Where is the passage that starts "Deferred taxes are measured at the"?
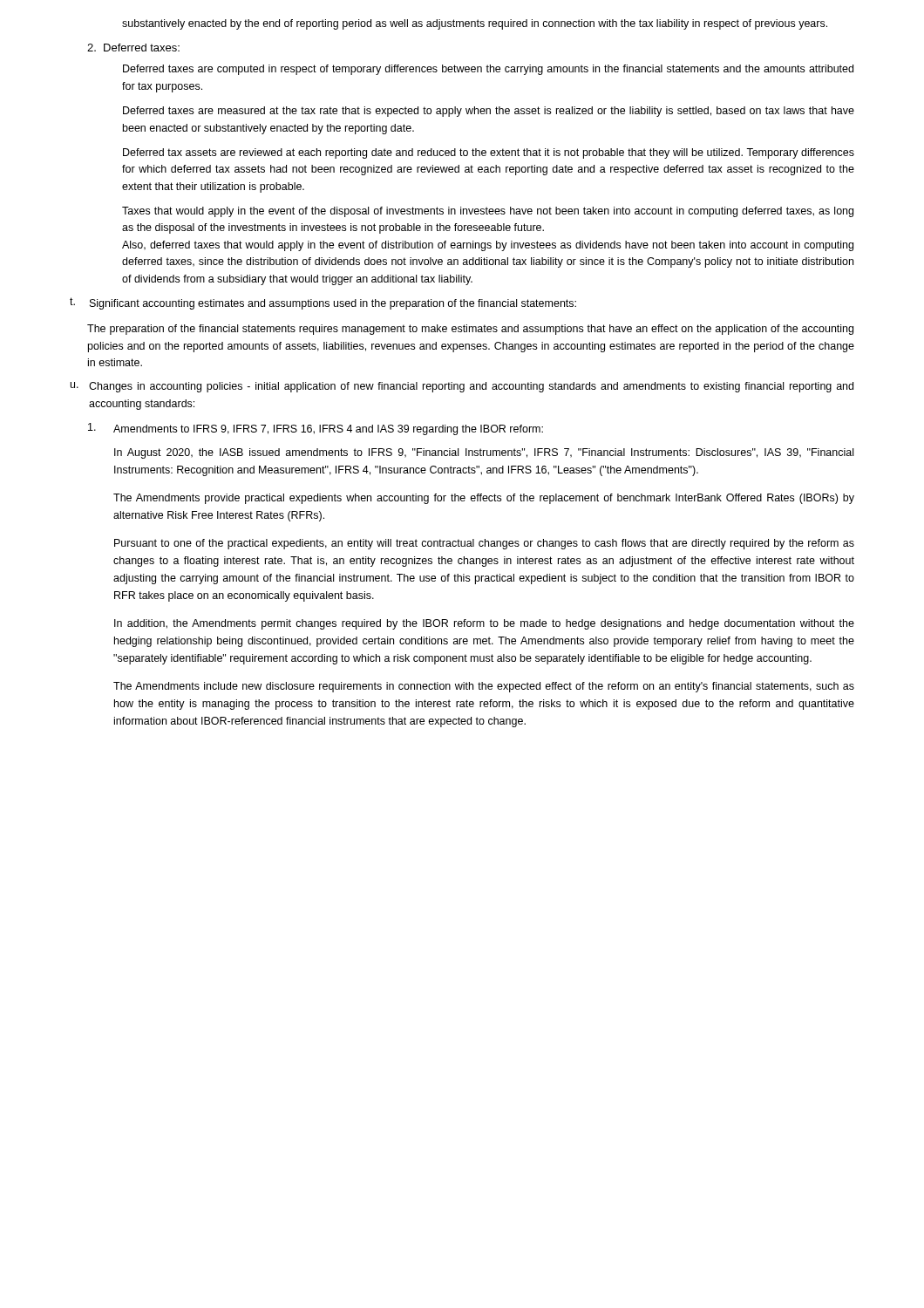Viewport: 924px width, 1308px height. (488, 119)
